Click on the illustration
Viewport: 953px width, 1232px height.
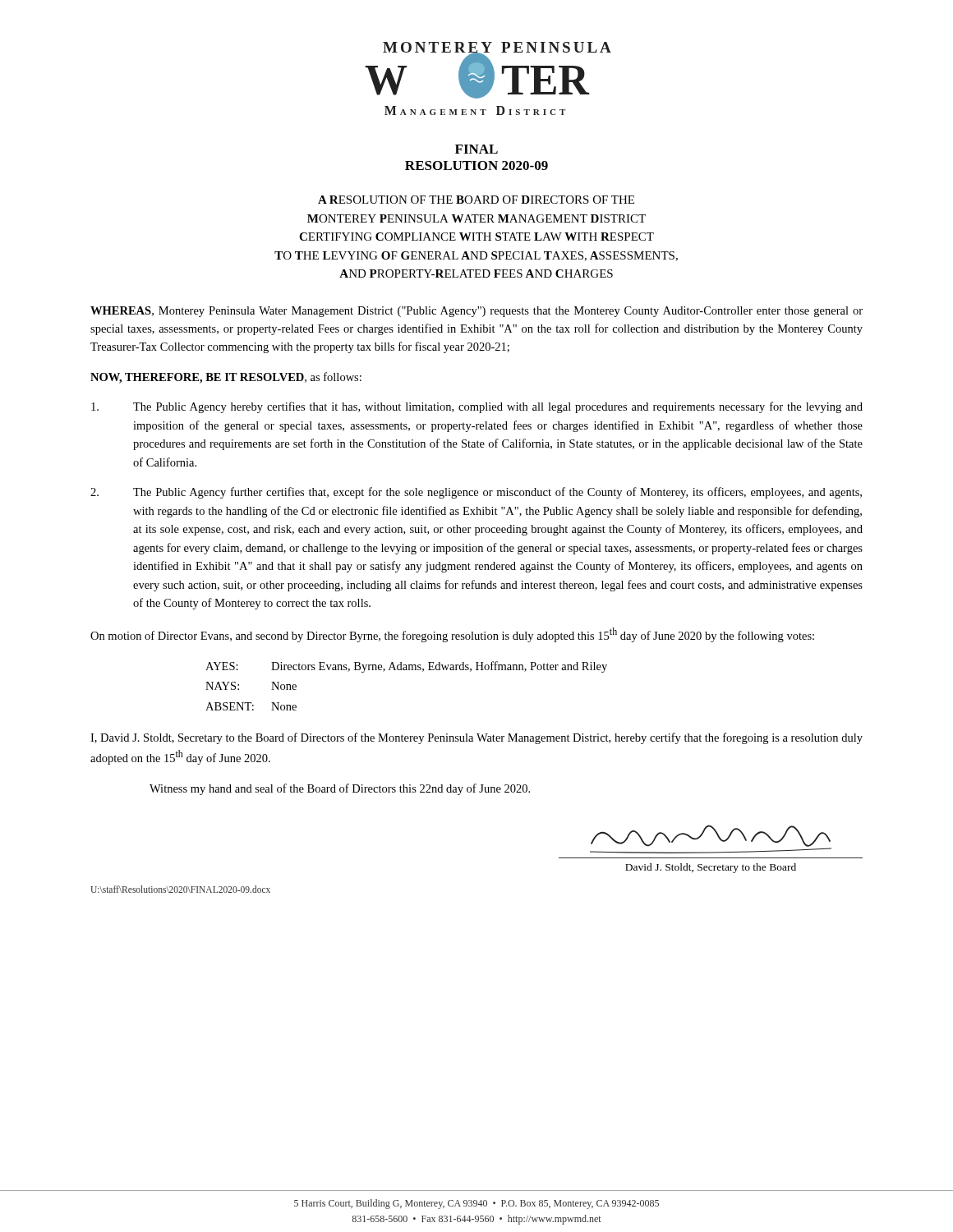(x=711, y=853)
